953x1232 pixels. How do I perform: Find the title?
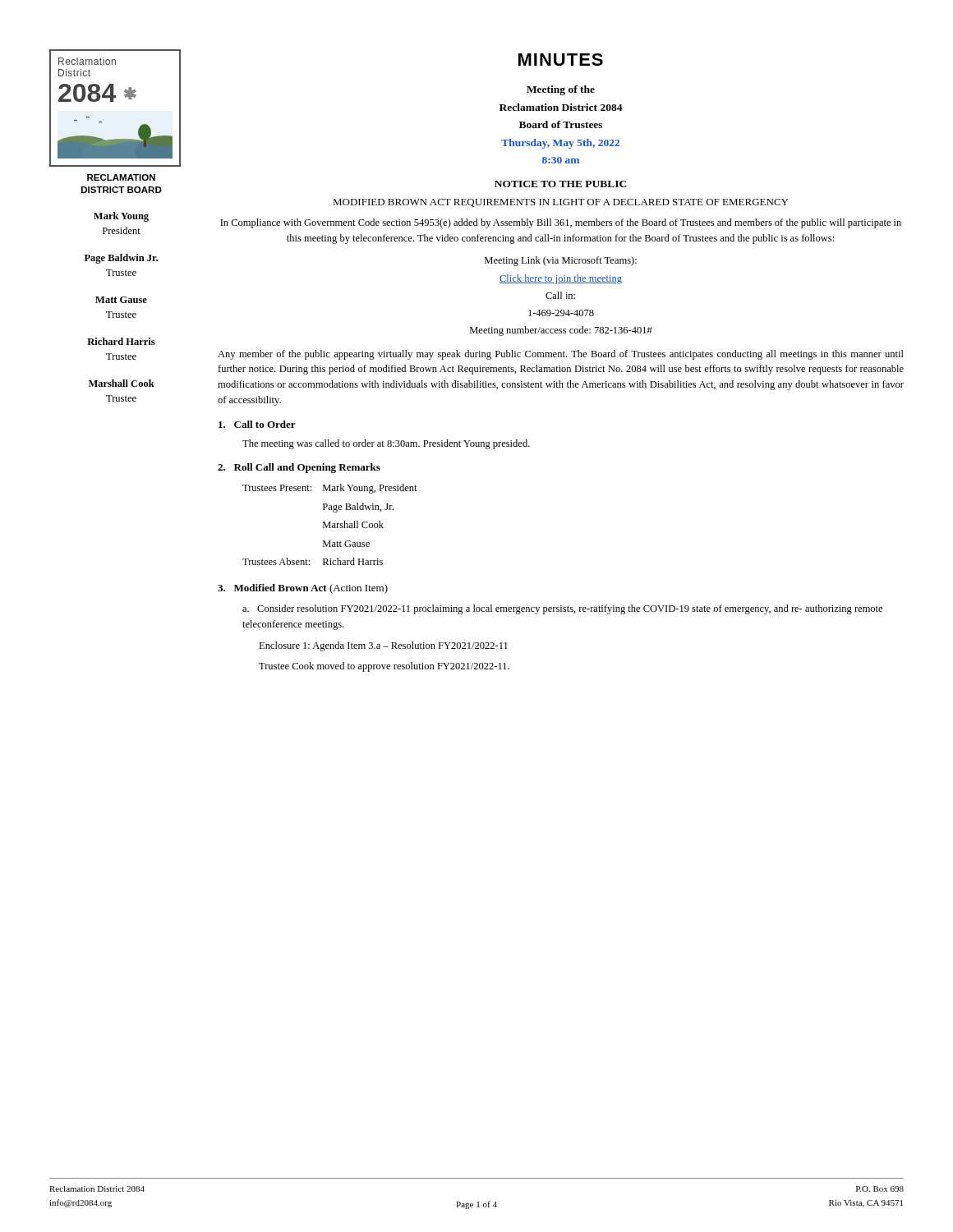coord(561,60)
